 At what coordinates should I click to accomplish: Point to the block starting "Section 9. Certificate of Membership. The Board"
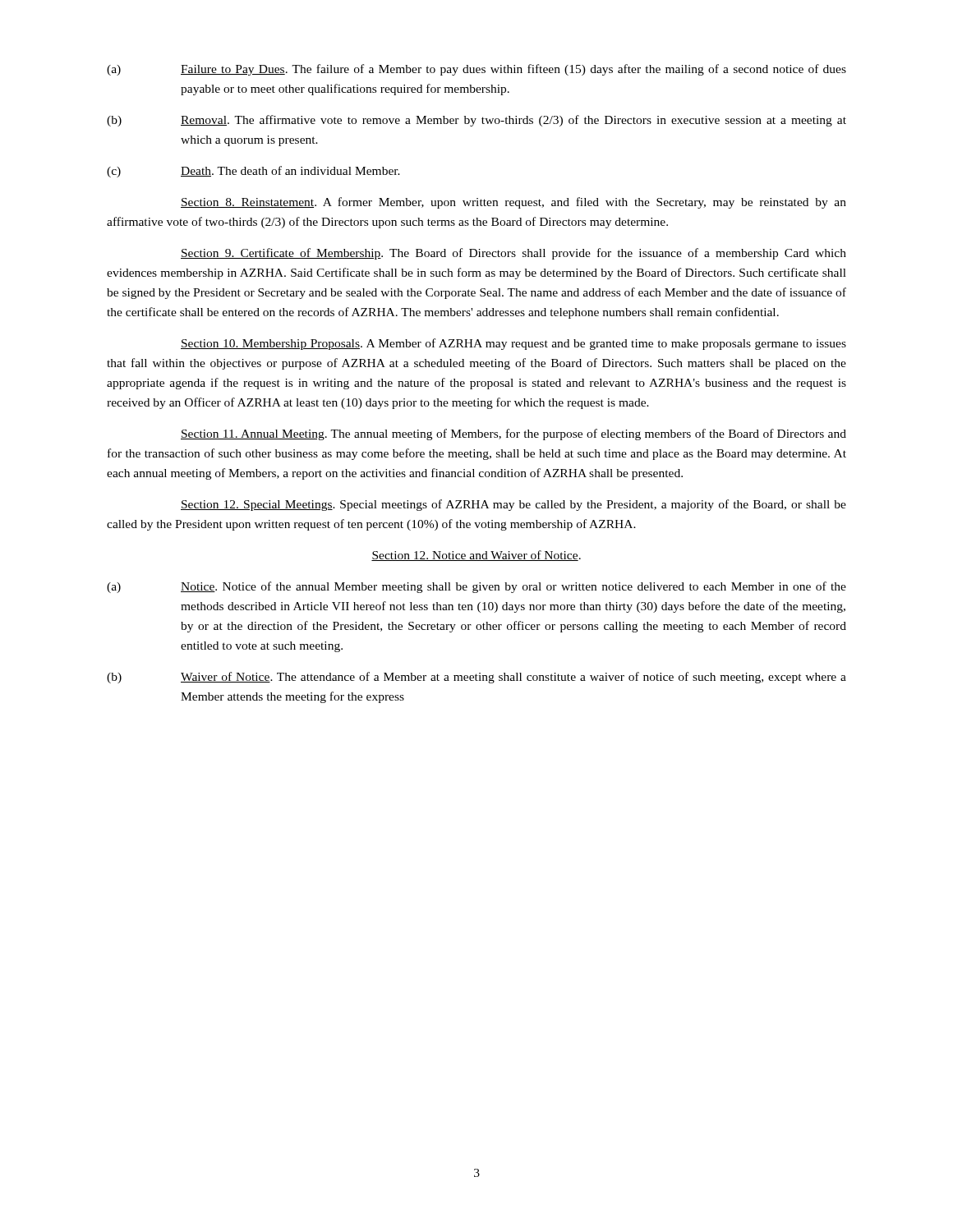pyautogui.click(x=476, y=282)
